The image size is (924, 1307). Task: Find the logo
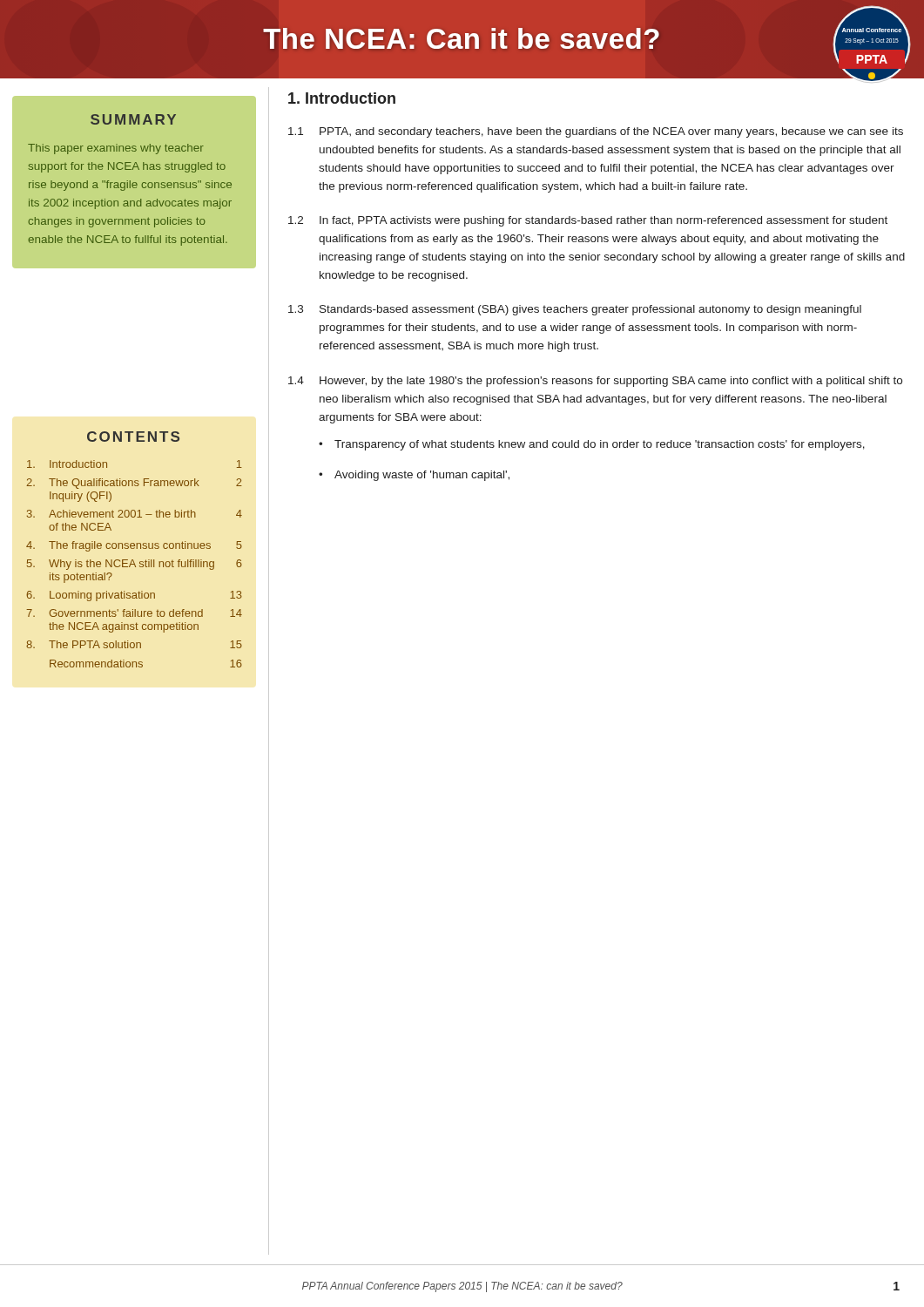872,44
